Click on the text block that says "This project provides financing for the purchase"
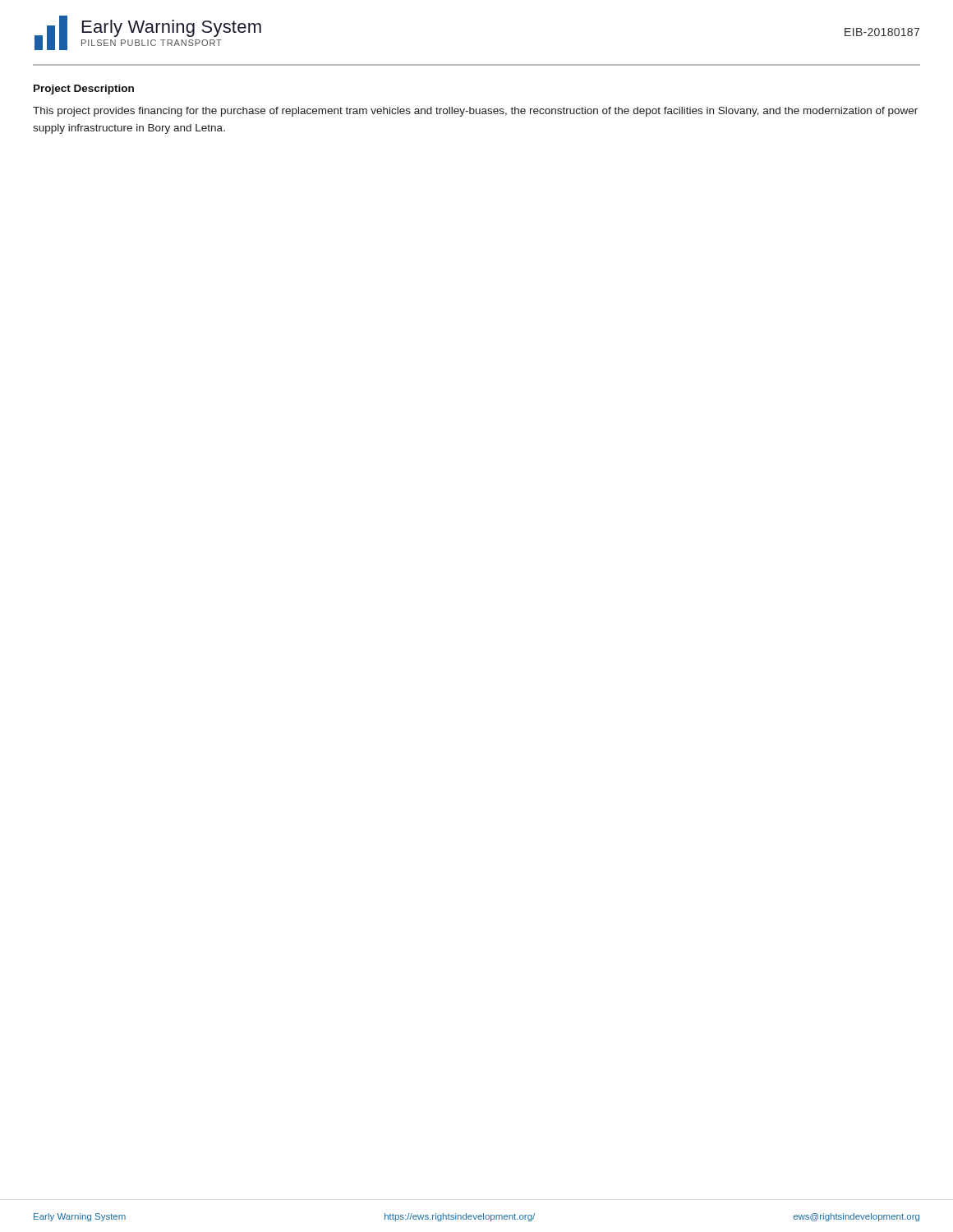This screenshot has height=1232, width=953. pyautogui.click(x=475, y=119)
